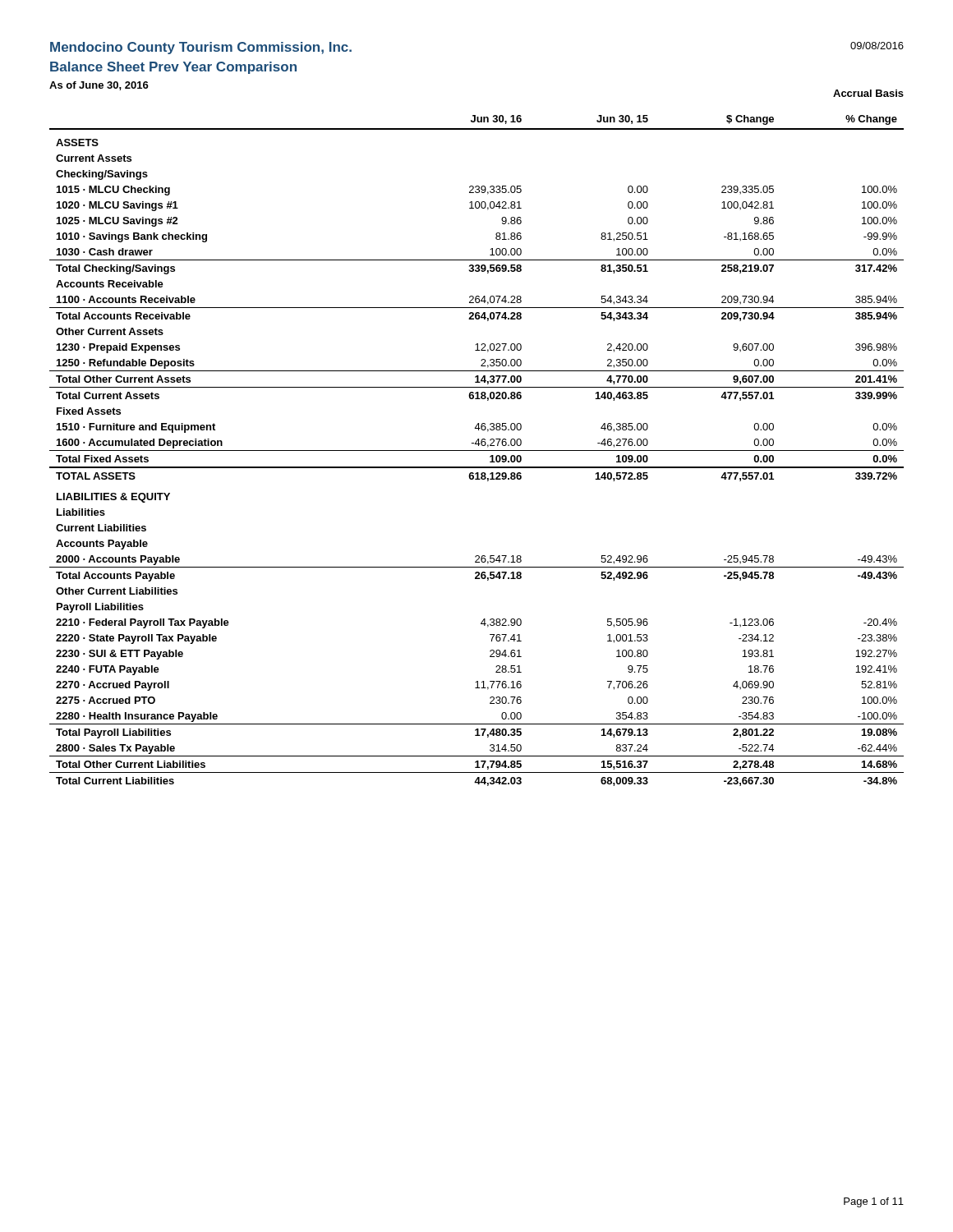The image size is (953, 1232).
Task: Point to the text starting "Balance Sheet Prev Year Comparison"
Action: point(173,67)
